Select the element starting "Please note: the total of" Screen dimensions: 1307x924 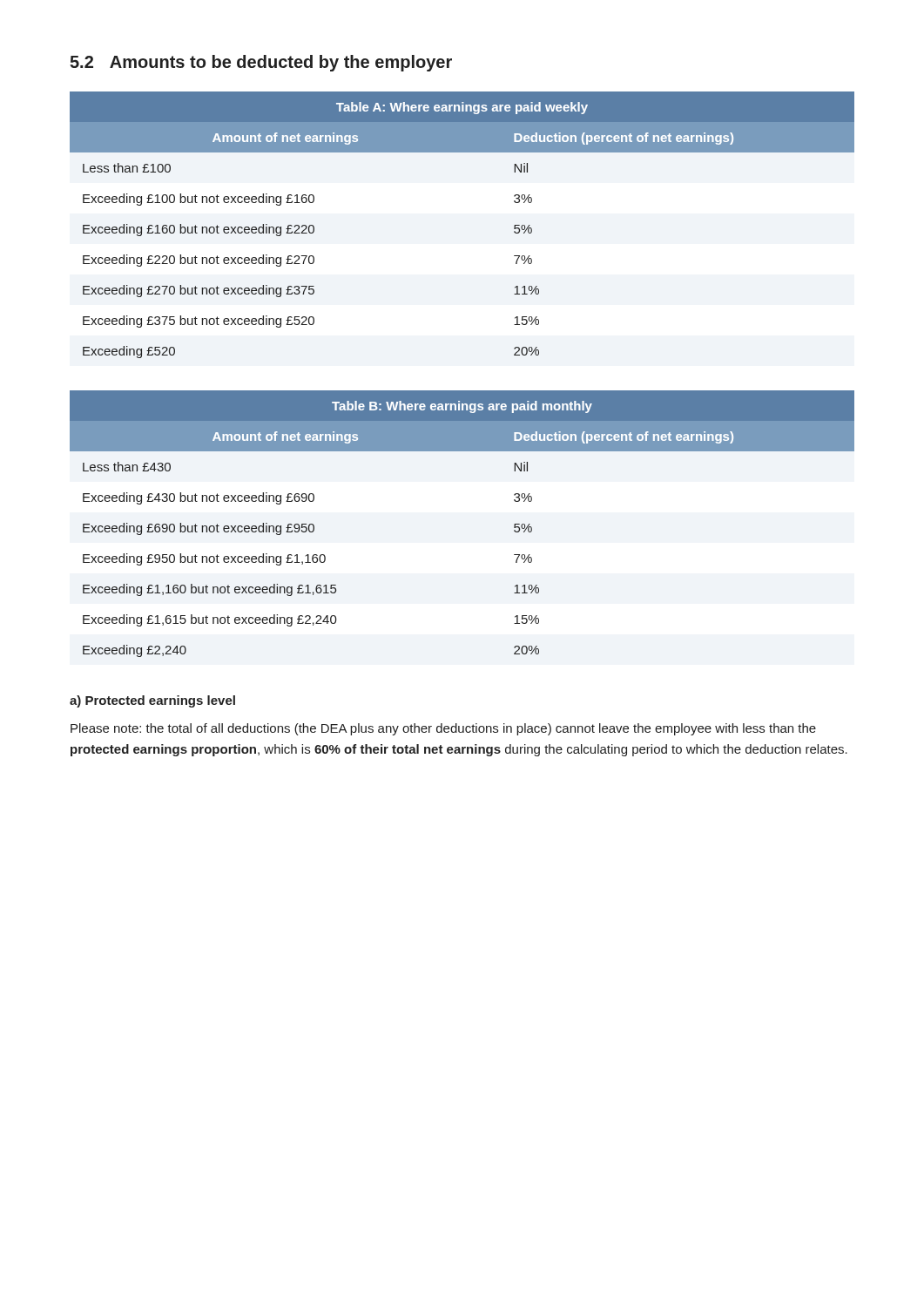pyautogui.click(x=459, y=738)
